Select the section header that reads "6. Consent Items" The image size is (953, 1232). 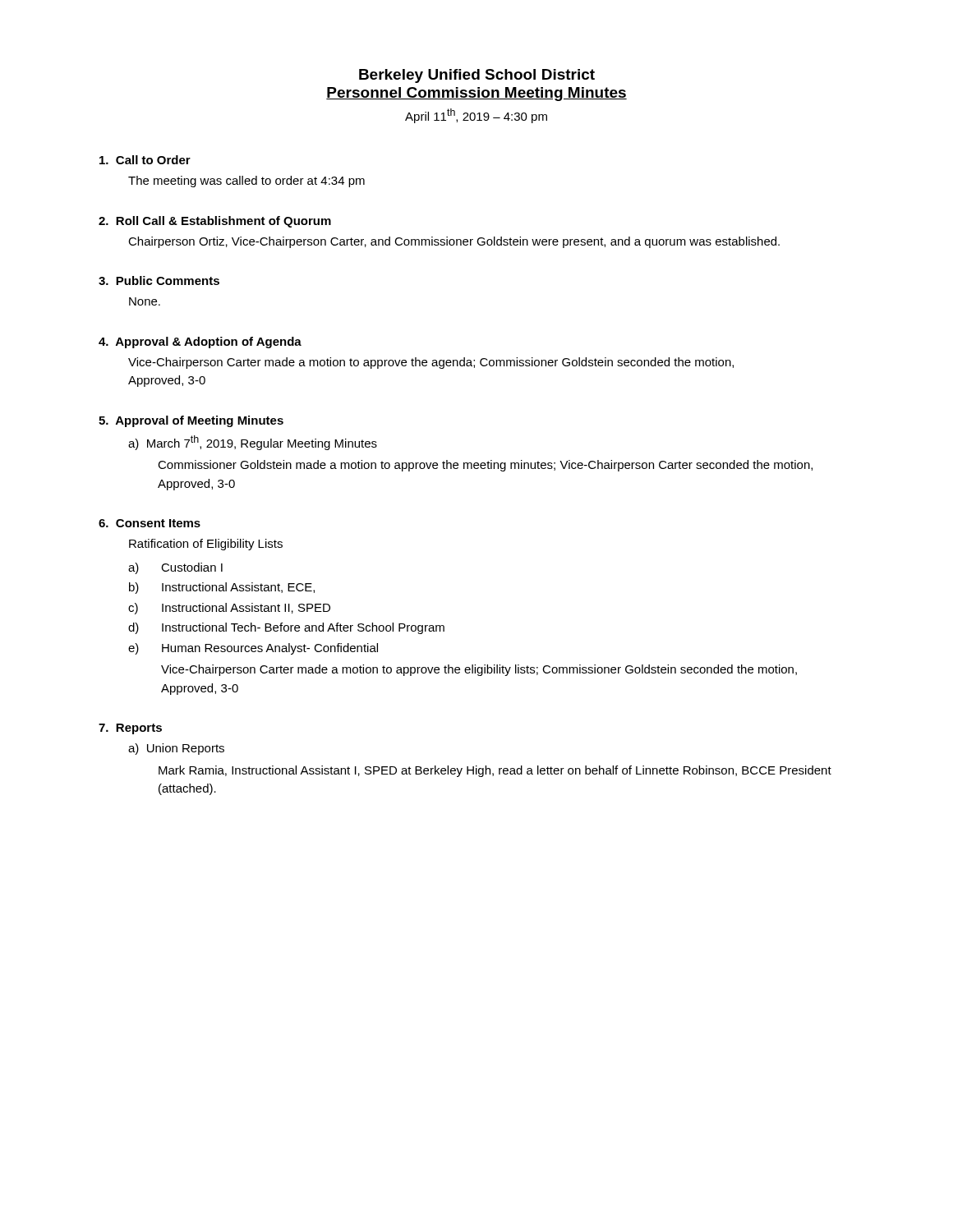(150, 523)
